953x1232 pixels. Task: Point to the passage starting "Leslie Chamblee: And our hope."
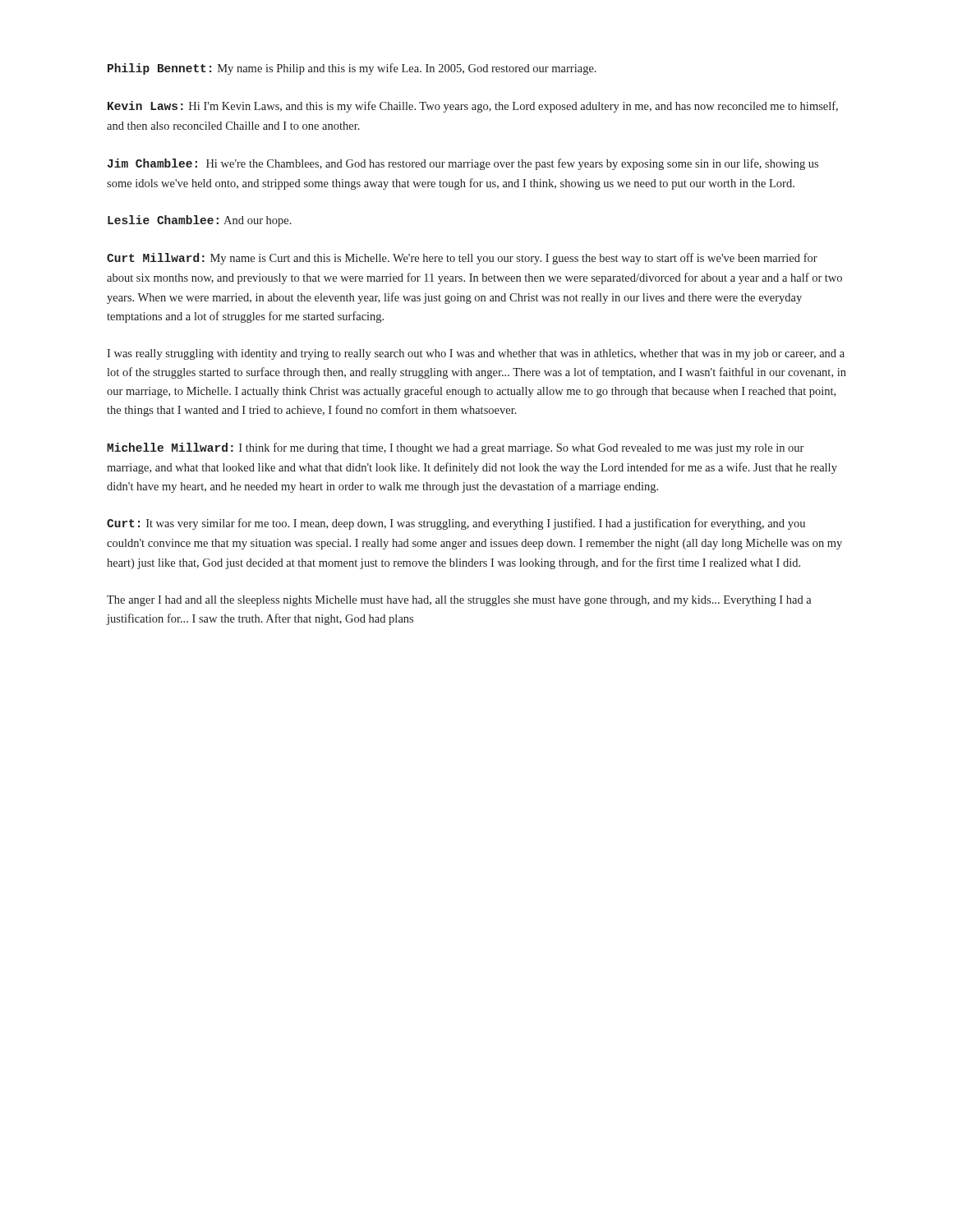[199, 220]
